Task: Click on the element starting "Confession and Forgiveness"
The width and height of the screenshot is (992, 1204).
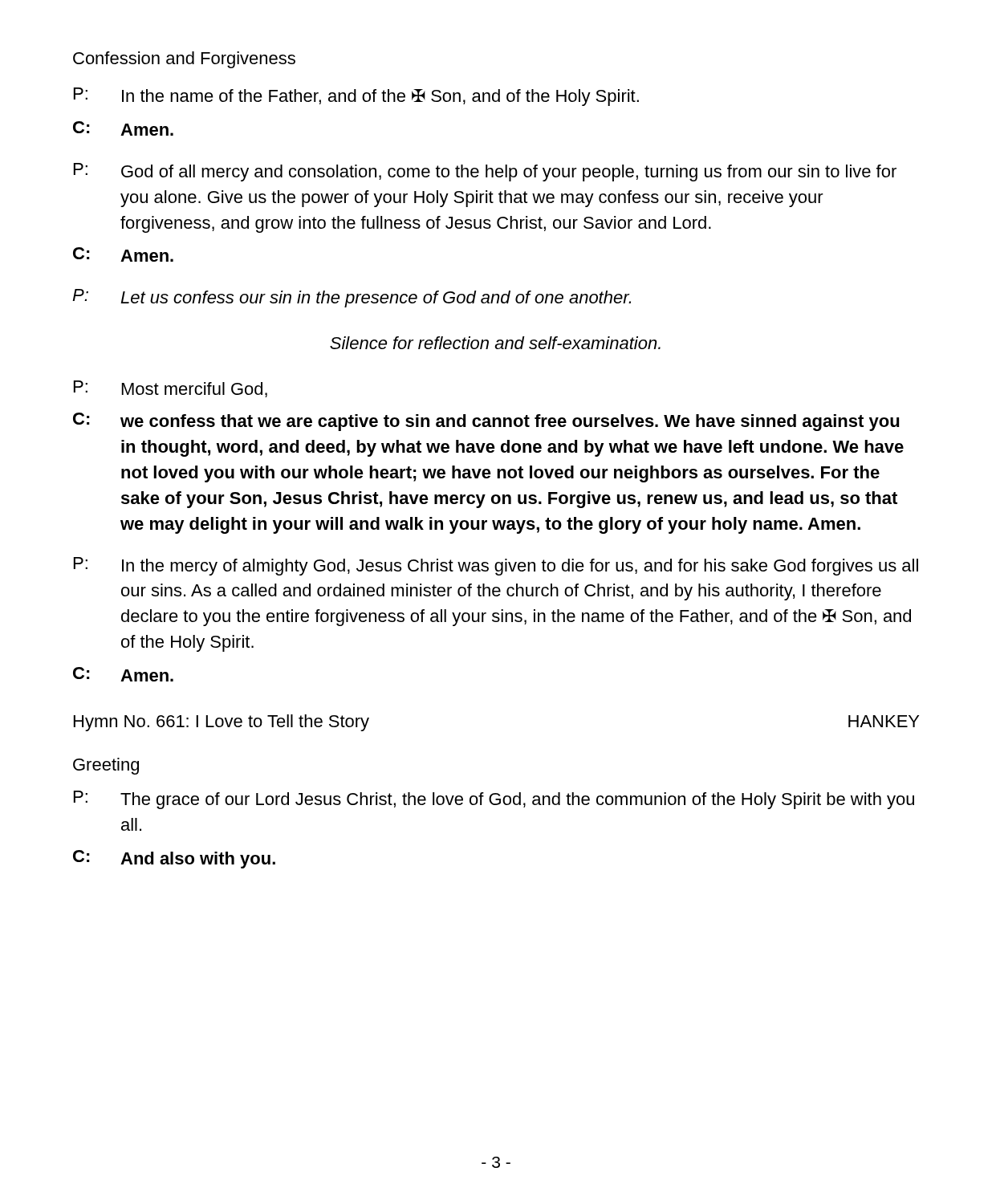Action: 184,58
